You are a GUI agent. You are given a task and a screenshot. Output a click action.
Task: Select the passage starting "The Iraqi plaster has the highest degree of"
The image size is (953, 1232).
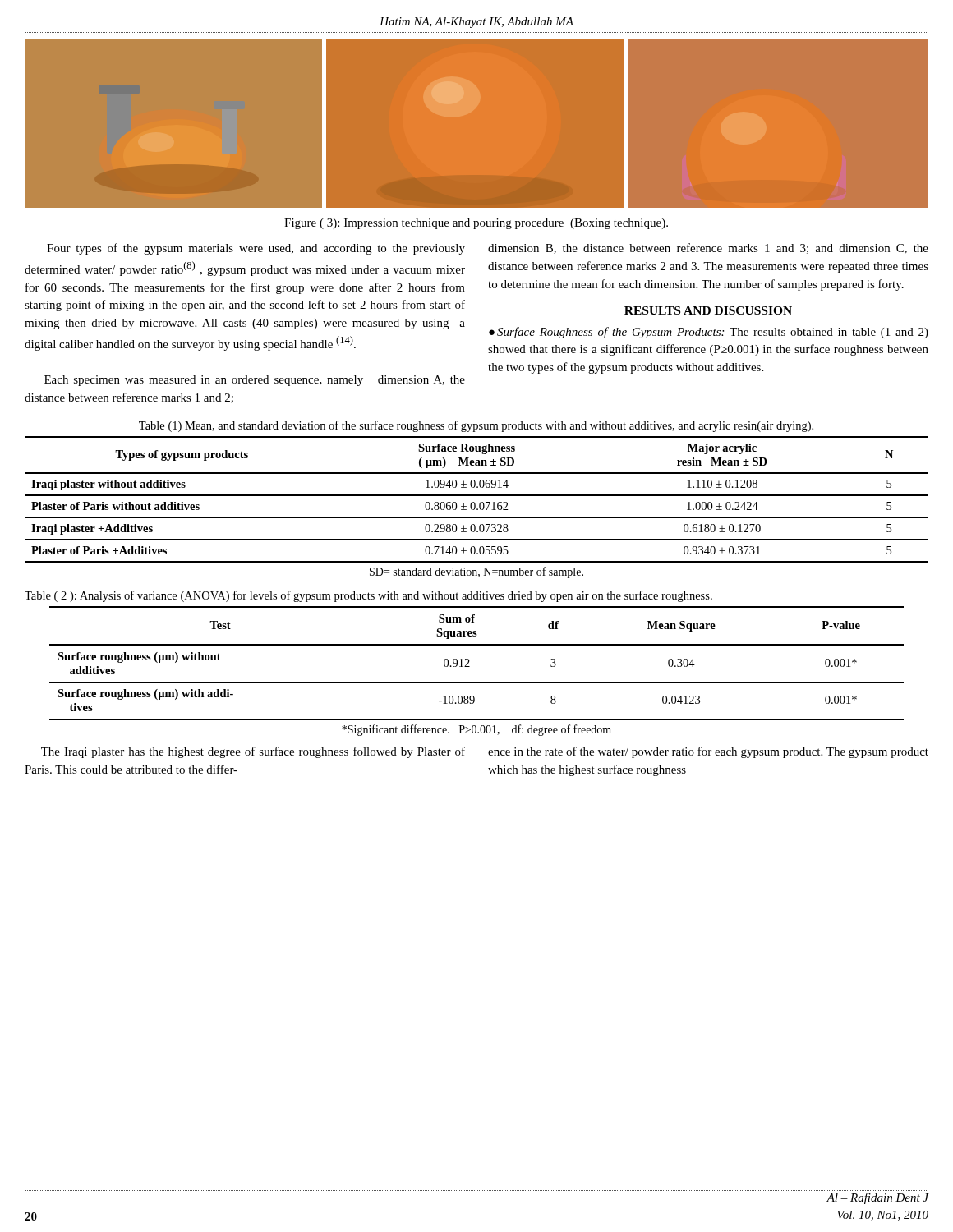[245, 760]
